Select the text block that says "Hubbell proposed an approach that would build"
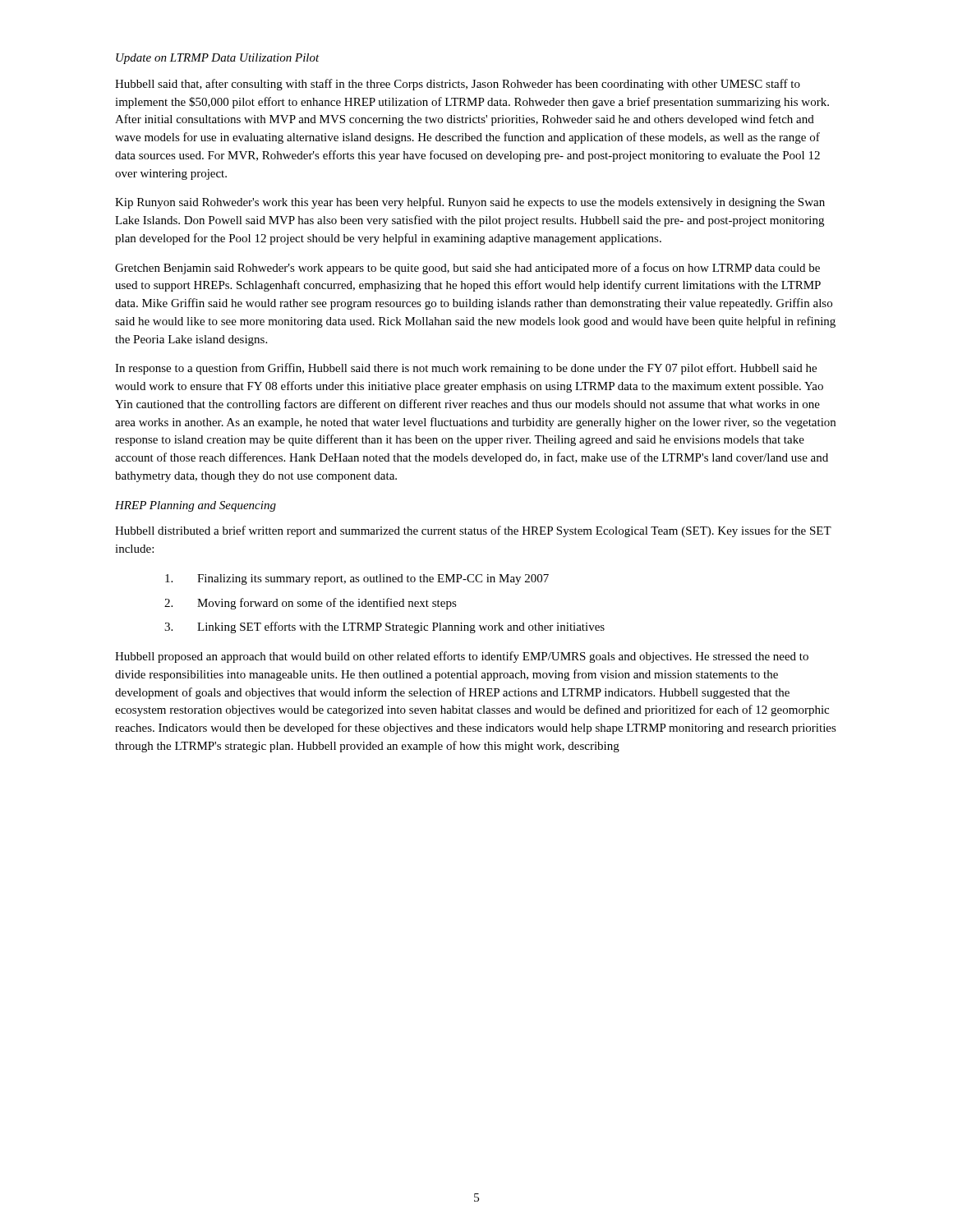953x1232 pixels. click(x=476, y=702)
